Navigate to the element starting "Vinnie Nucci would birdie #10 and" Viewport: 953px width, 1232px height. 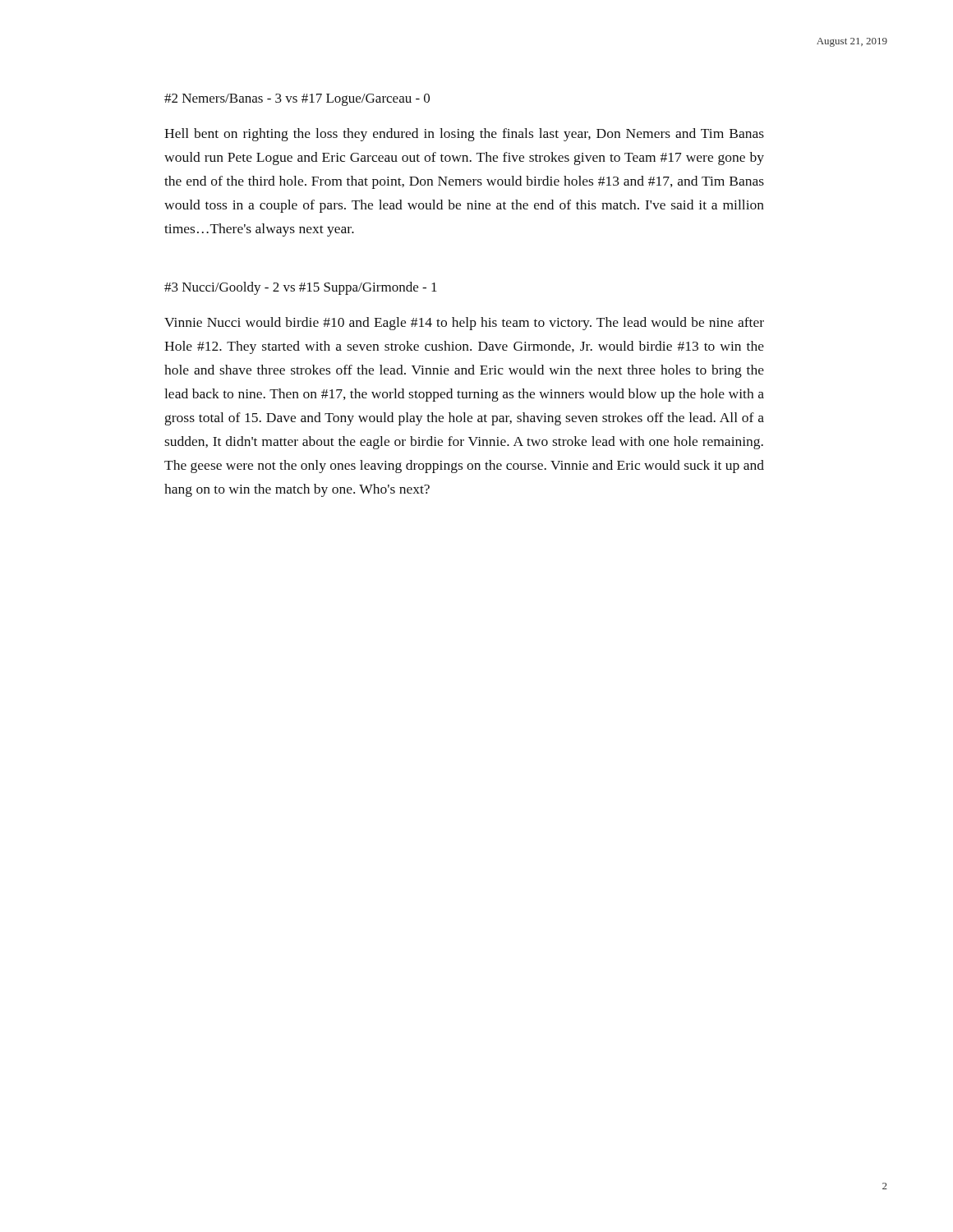point(464,405)
